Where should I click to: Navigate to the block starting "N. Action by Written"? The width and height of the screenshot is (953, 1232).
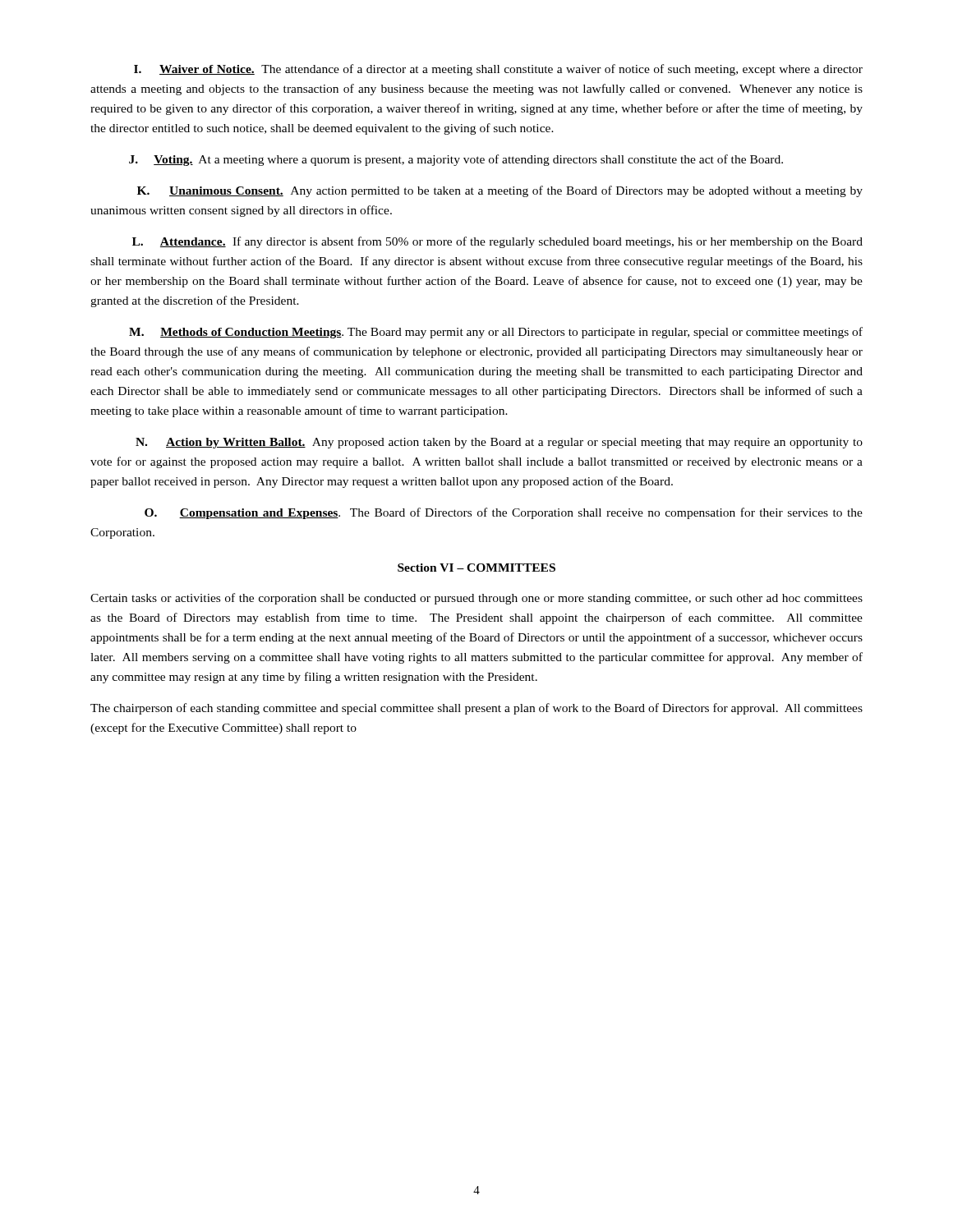(x=476, y=462)
